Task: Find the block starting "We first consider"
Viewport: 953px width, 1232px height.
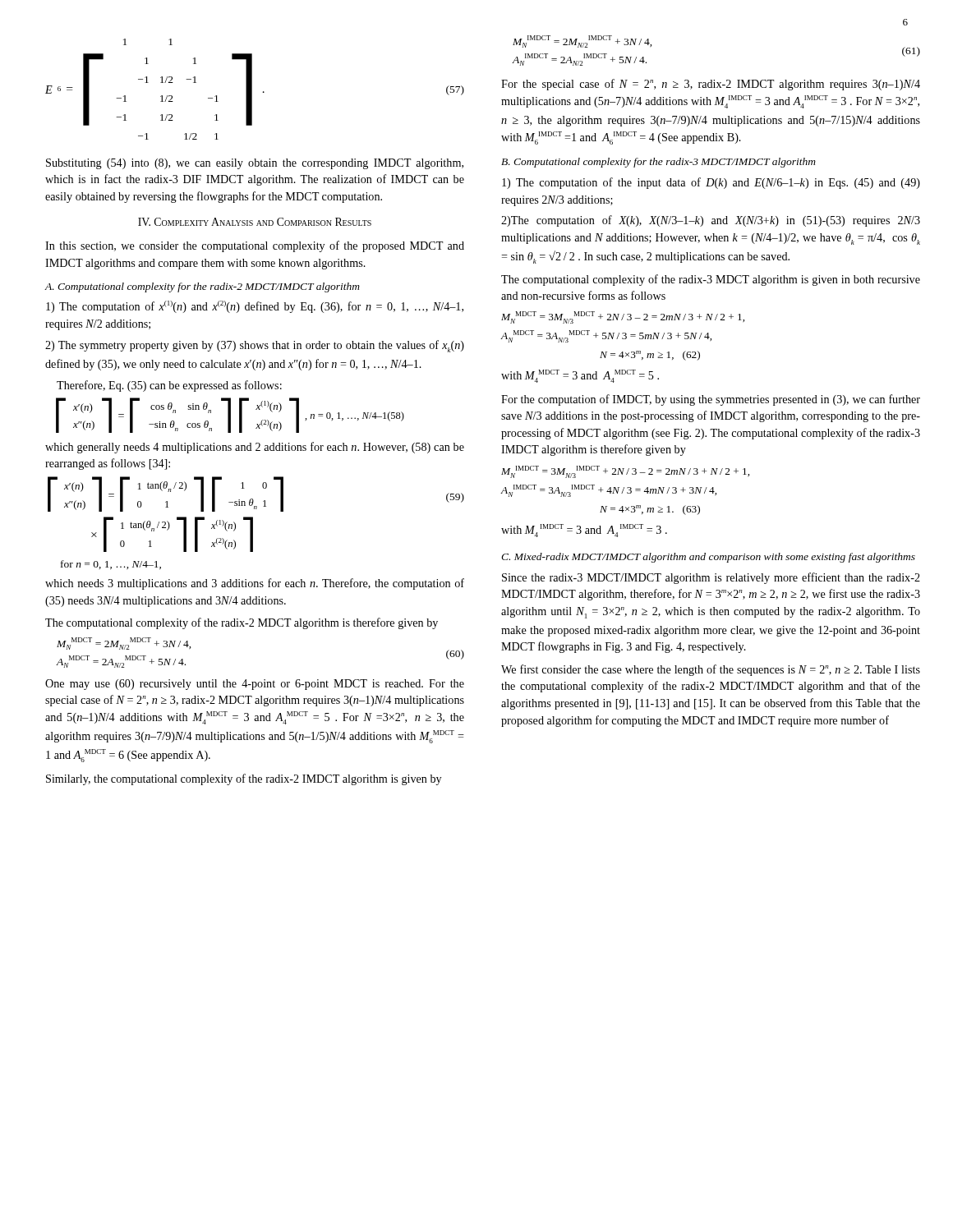Action: tap(711, 694)
